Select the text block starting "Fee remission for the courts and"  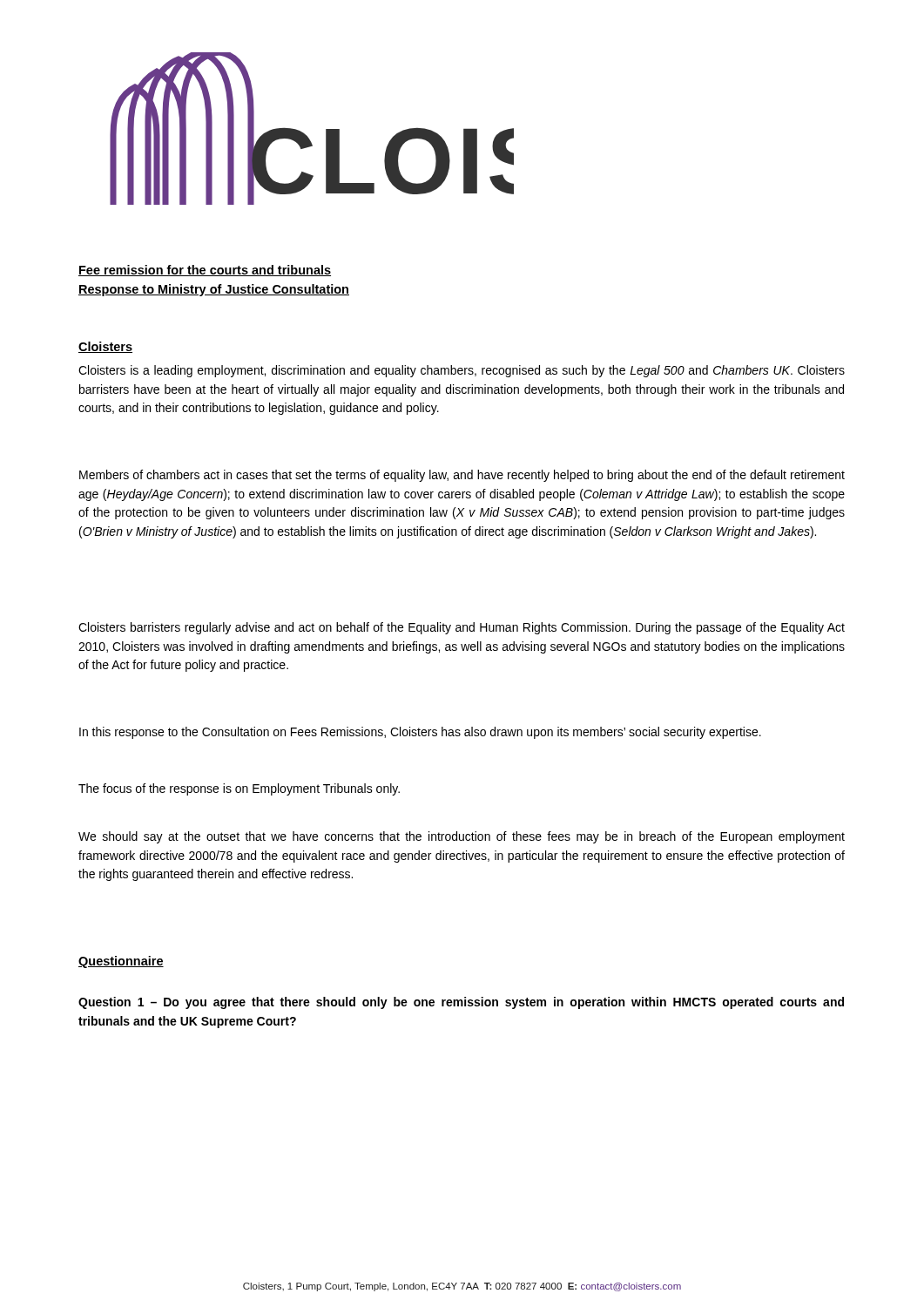point(205,271)
